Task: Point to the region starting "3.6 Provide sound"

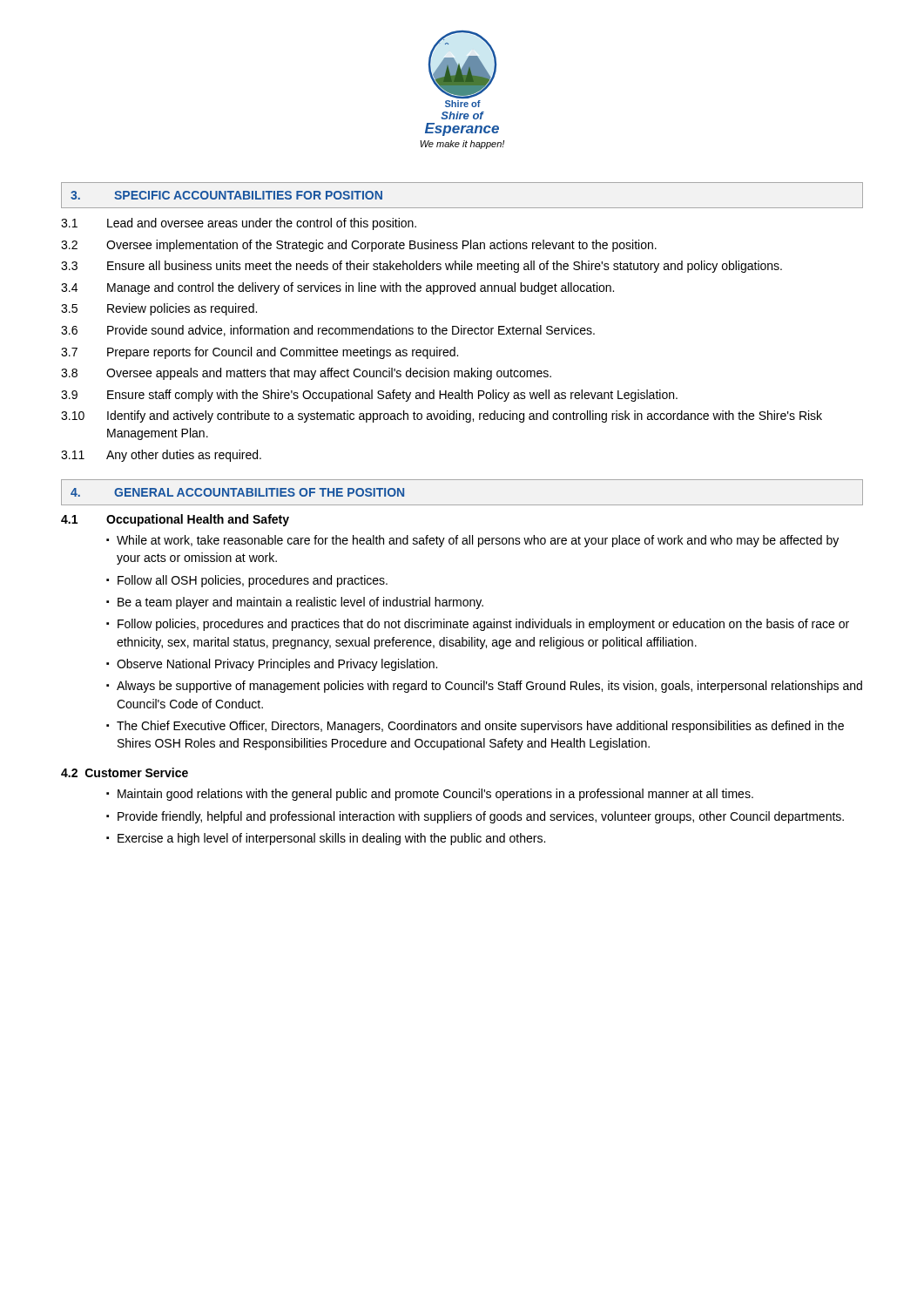Action: pyautogui.click(x=462, y=331)
